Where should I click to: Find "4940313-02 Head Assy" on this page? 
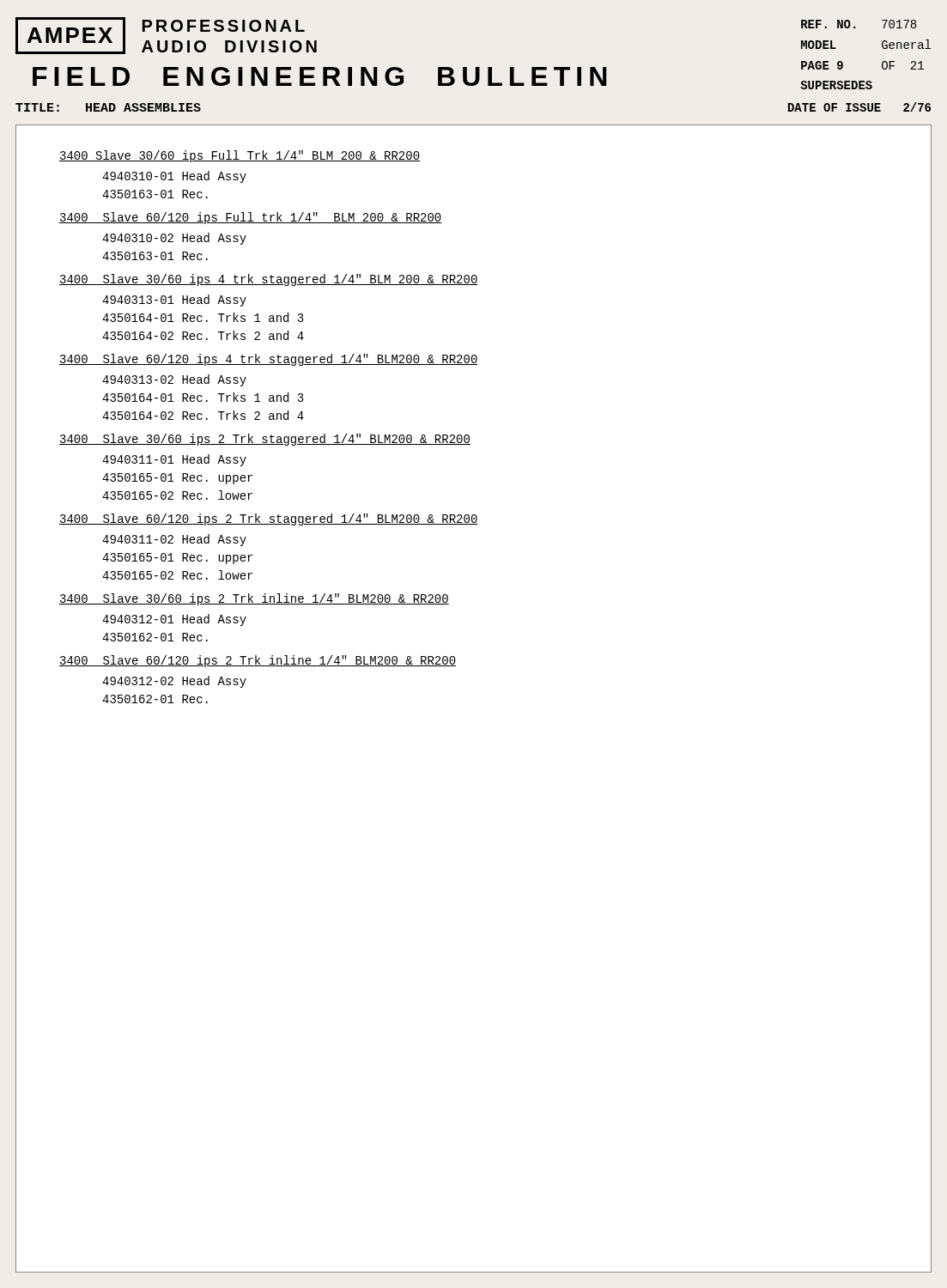pos(174,380)
